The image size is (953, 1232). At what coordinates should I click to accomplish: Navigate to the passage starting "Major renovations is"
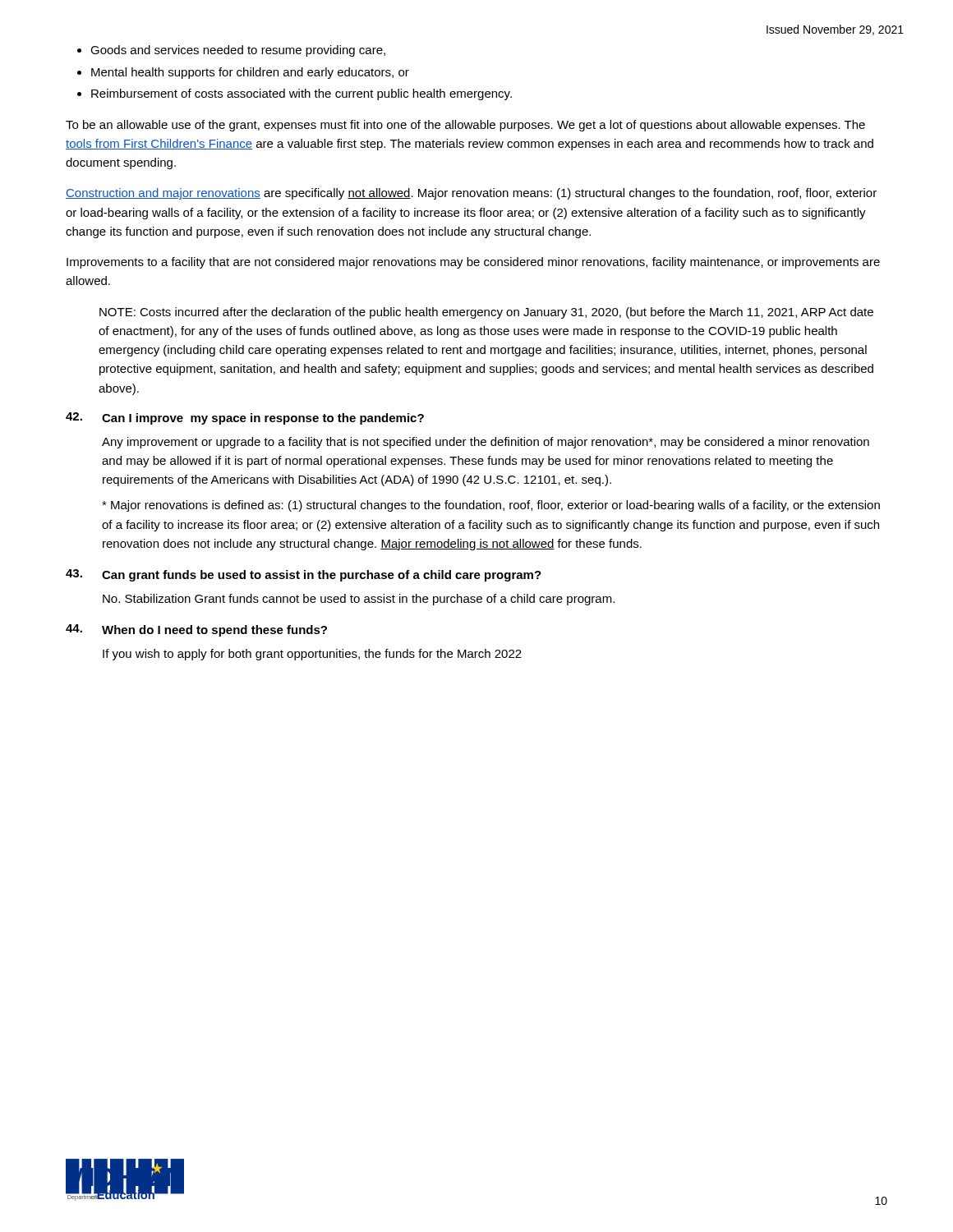point(491,524)
